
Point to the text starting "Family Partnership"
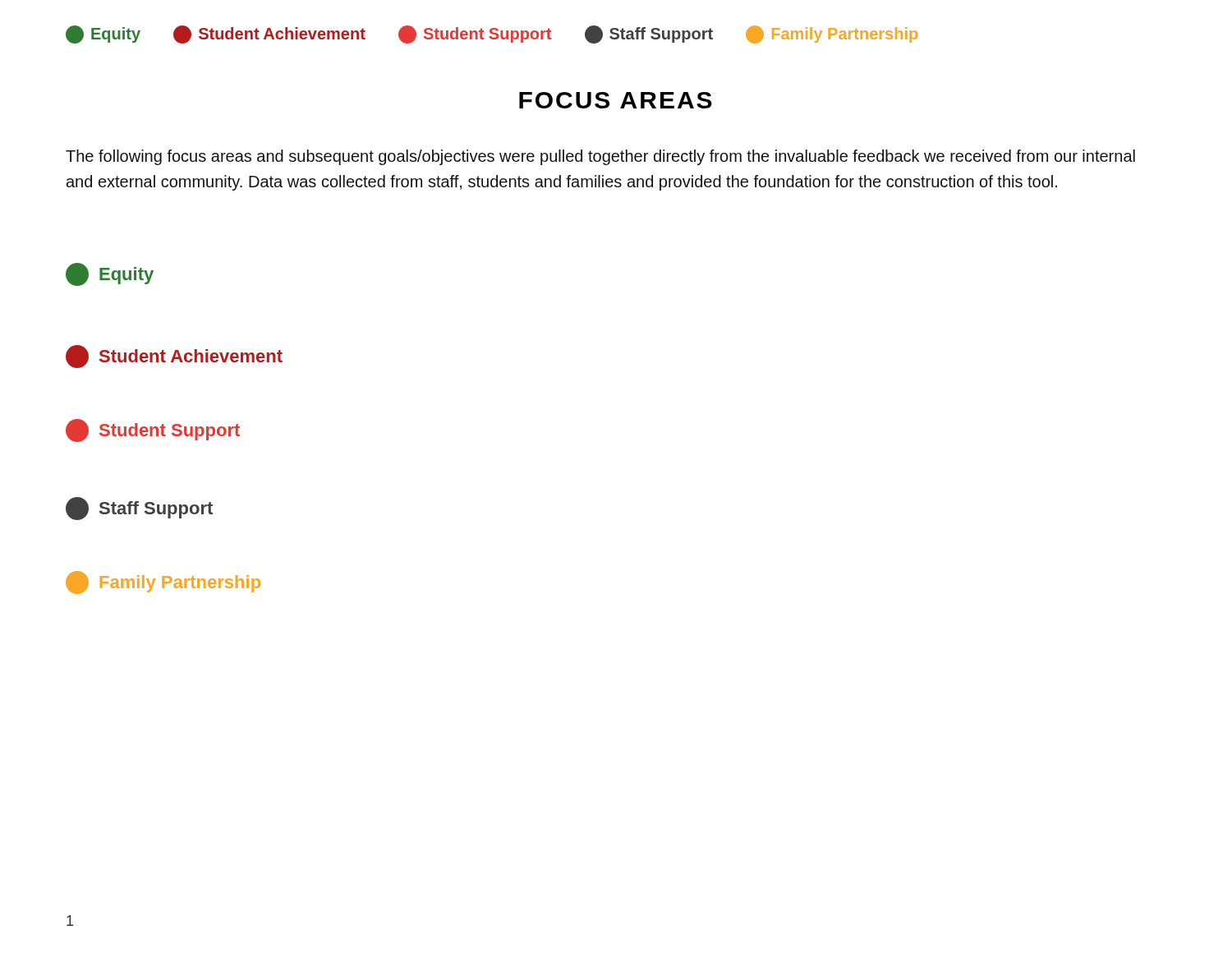tap(163, 582)
